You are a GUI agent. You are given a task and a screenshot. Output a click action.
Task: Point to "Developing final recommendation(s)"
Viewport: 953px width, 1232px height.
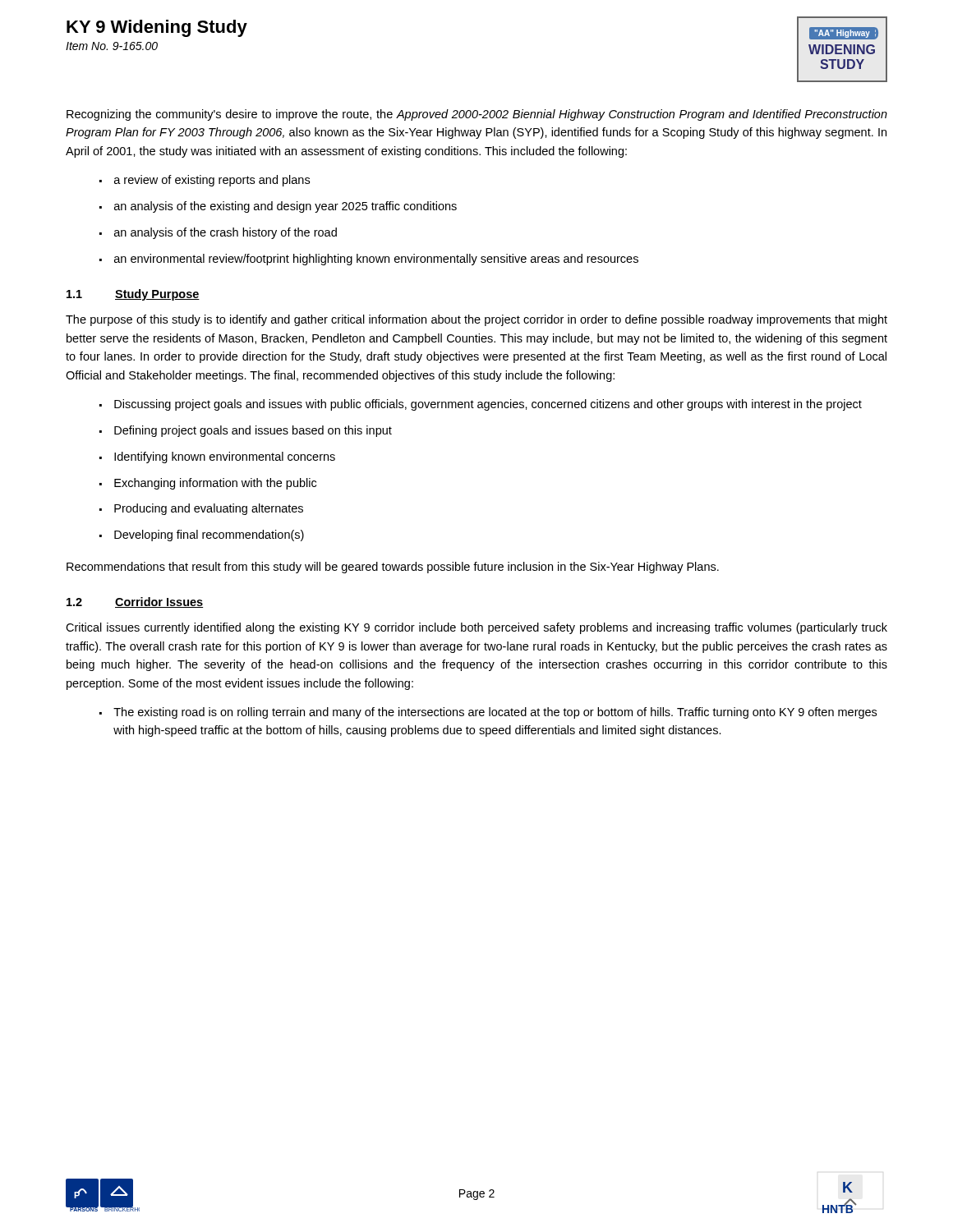209,535
